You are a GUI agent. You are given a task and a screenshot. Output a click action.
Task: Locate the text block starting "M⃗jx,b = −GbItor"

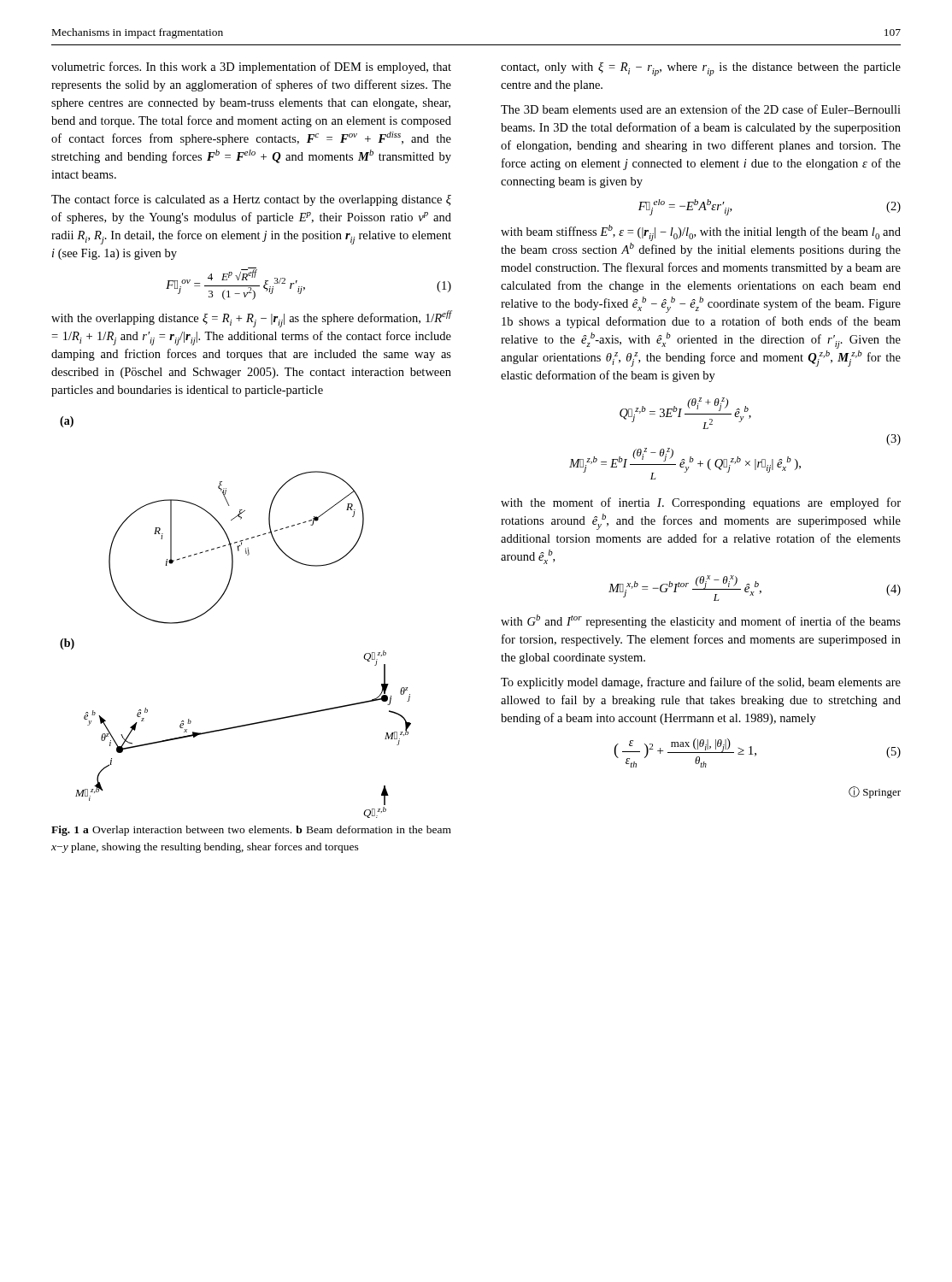(701, 589)
